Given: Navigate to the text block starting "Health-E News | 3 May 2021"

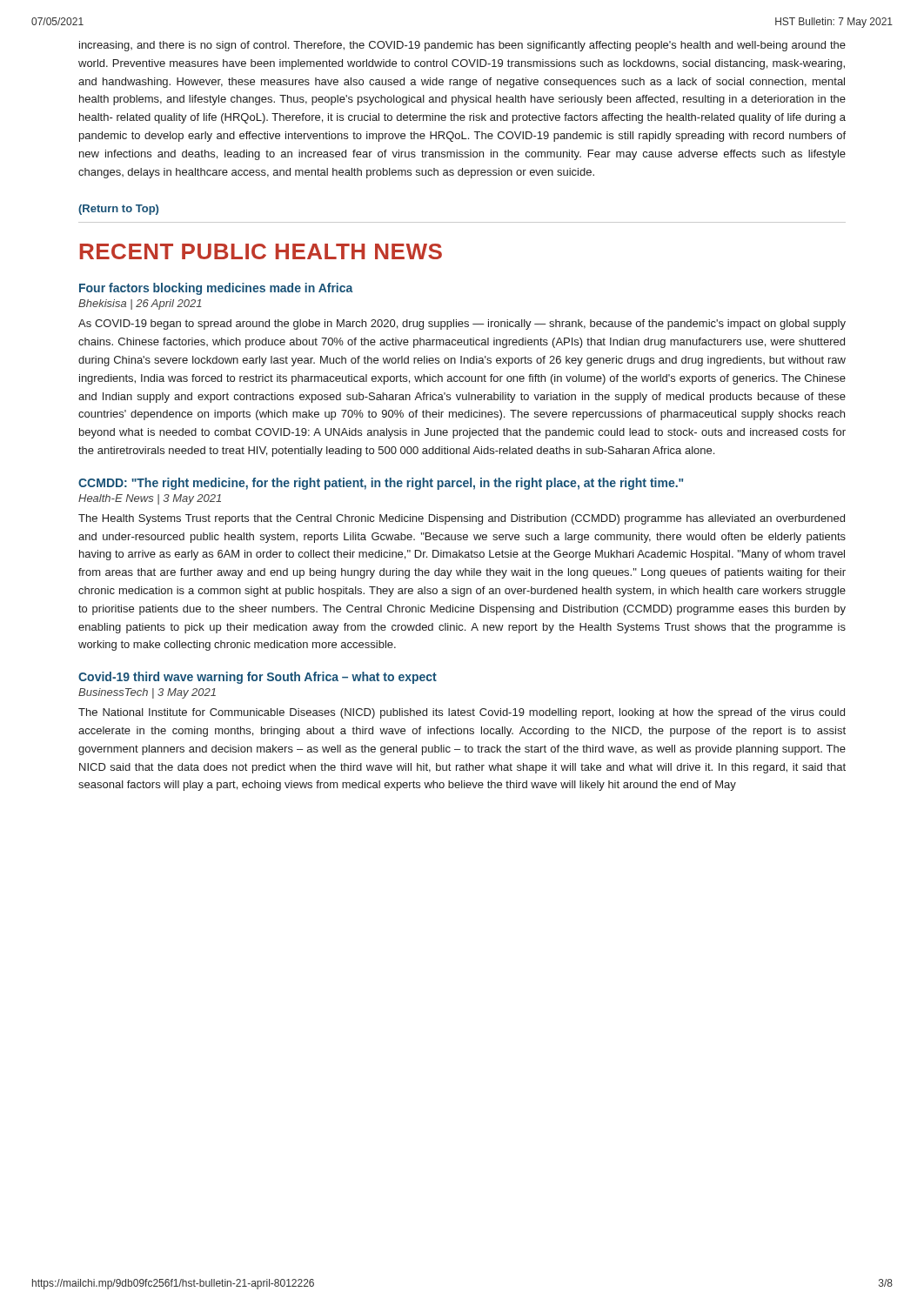Looking at the screenshot, I should pyautogui.click(x=150, y=498).
